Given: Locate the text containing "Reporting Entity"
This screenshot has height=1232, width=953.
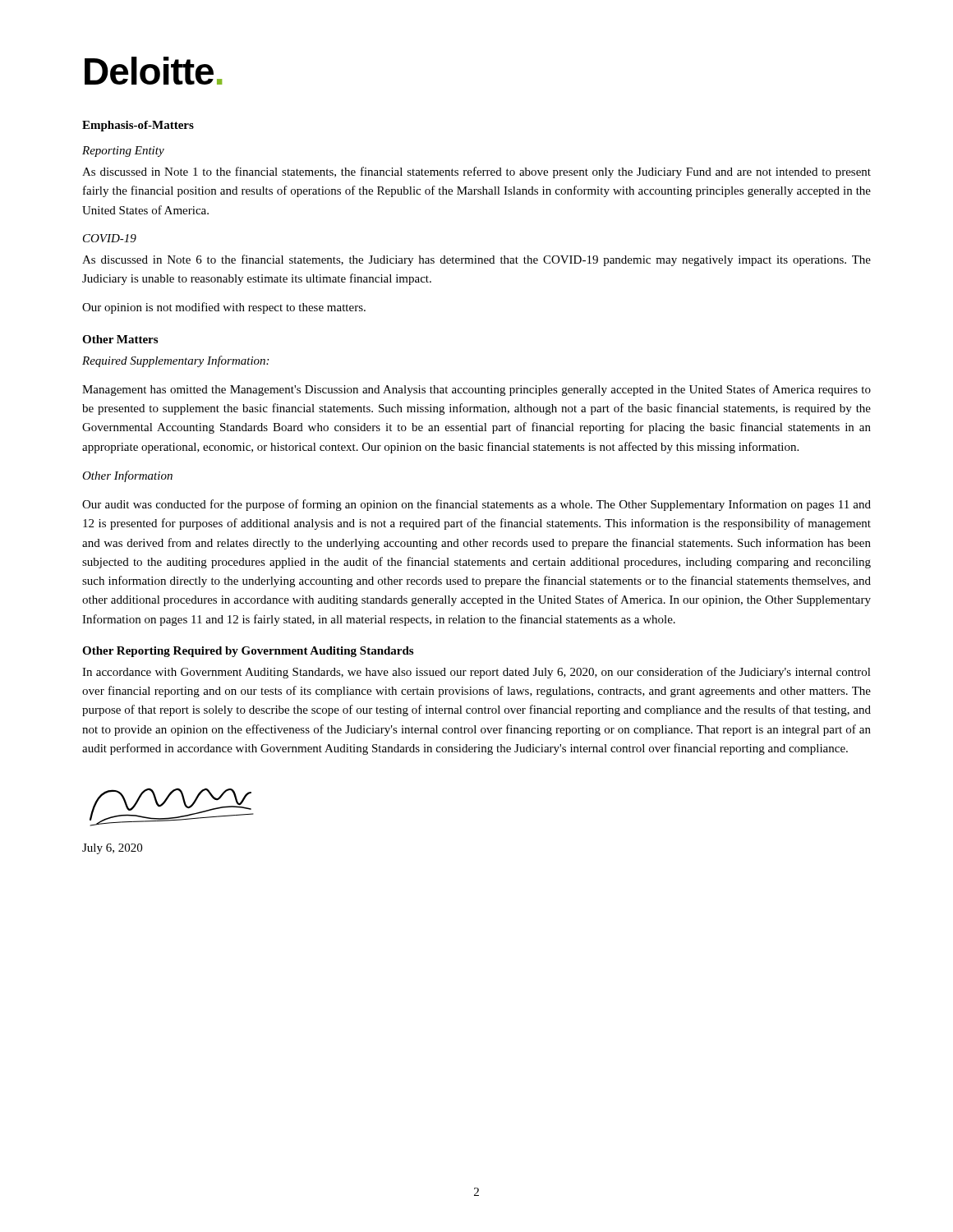Looking at the screenshot, I should 123,150.
